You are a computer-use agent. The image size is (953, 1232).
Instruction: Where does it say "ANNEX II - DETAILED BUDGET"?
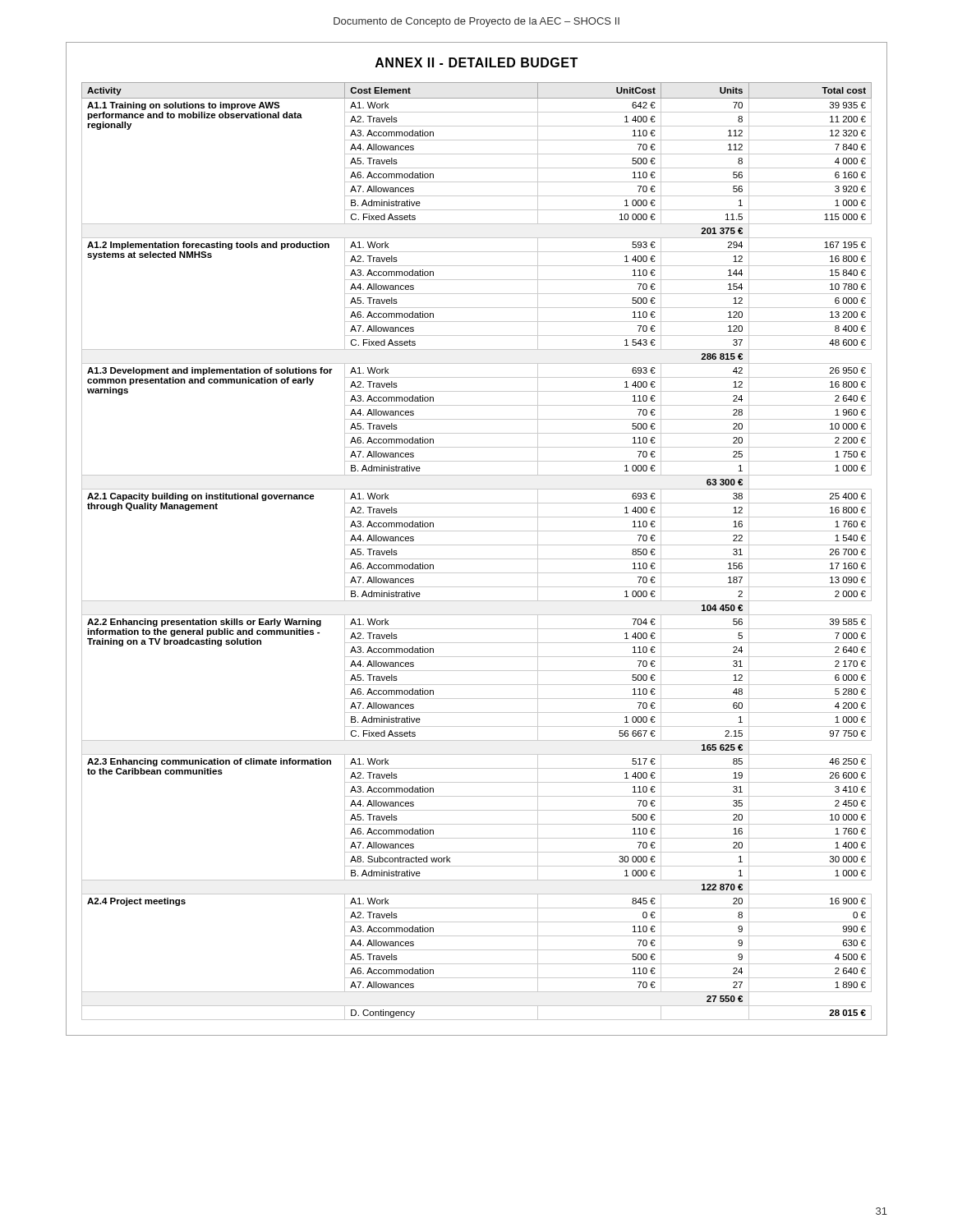[476, 63]
